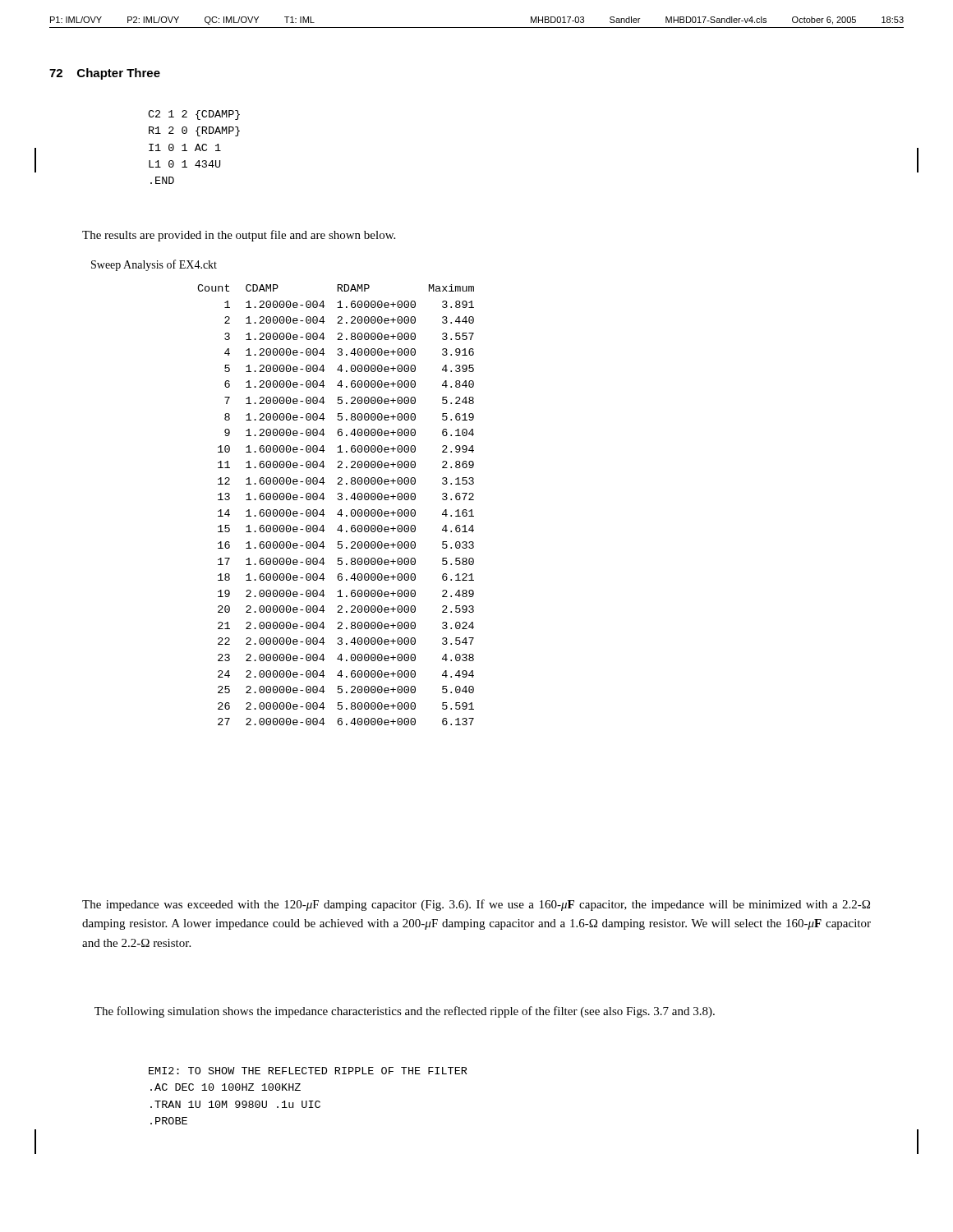Where is the passage that starts "C2 1 2 {CDAMP}"?
953x1232 pixels.
[194, 148]
